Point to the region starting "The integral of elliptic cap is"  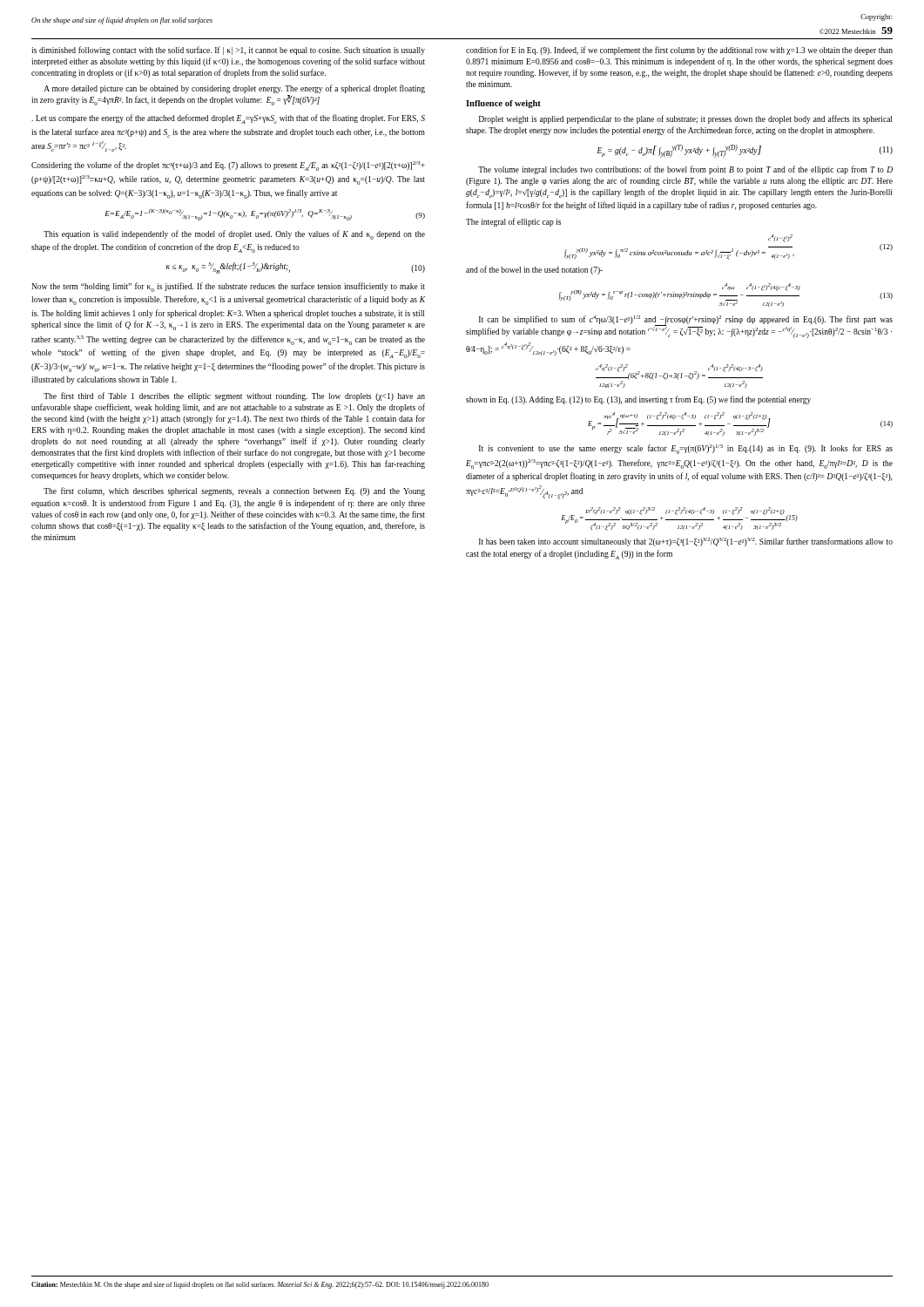coord(513,222)
